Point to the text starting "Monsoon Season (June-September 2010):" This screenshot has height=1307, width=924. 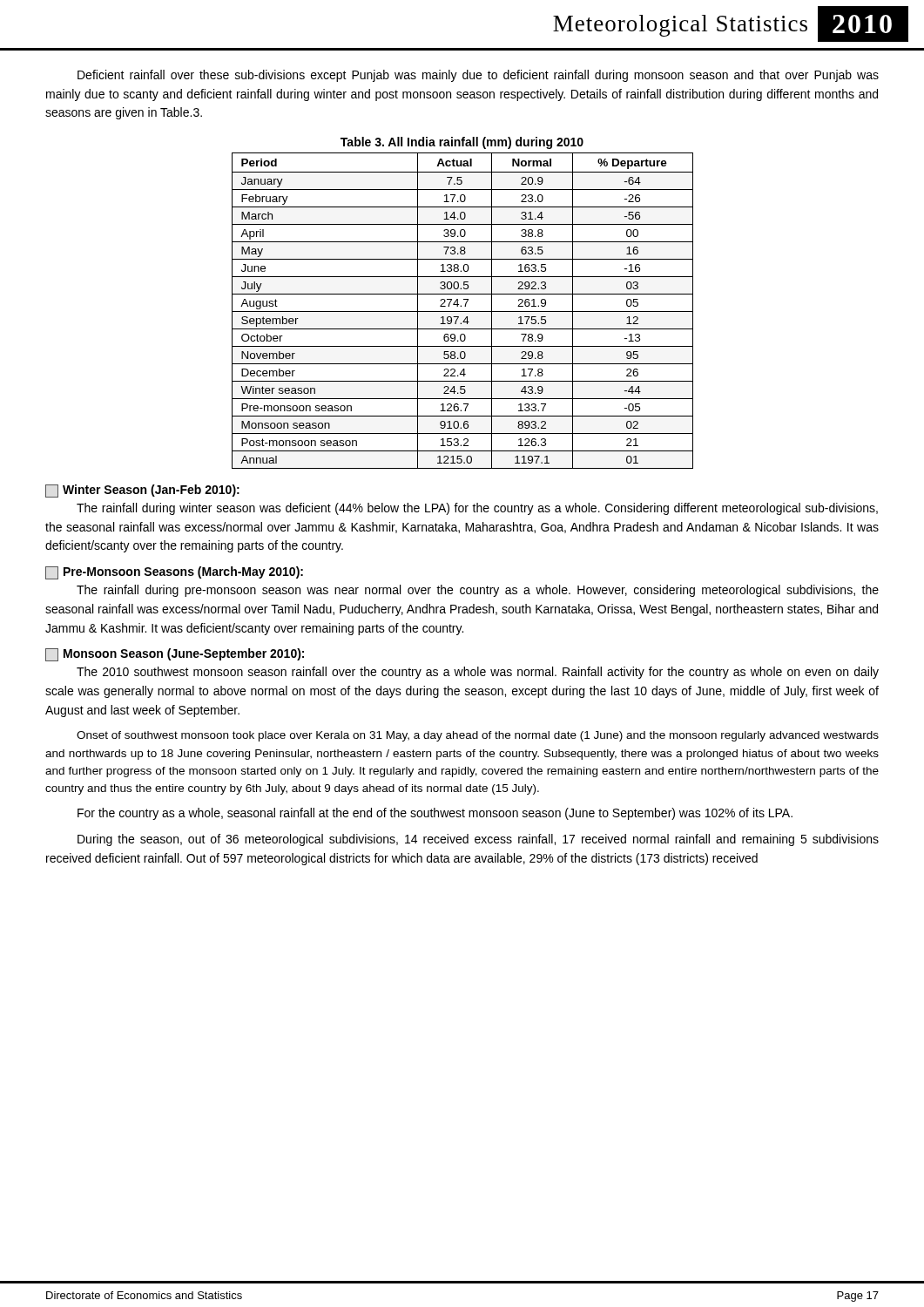point(175,654)
